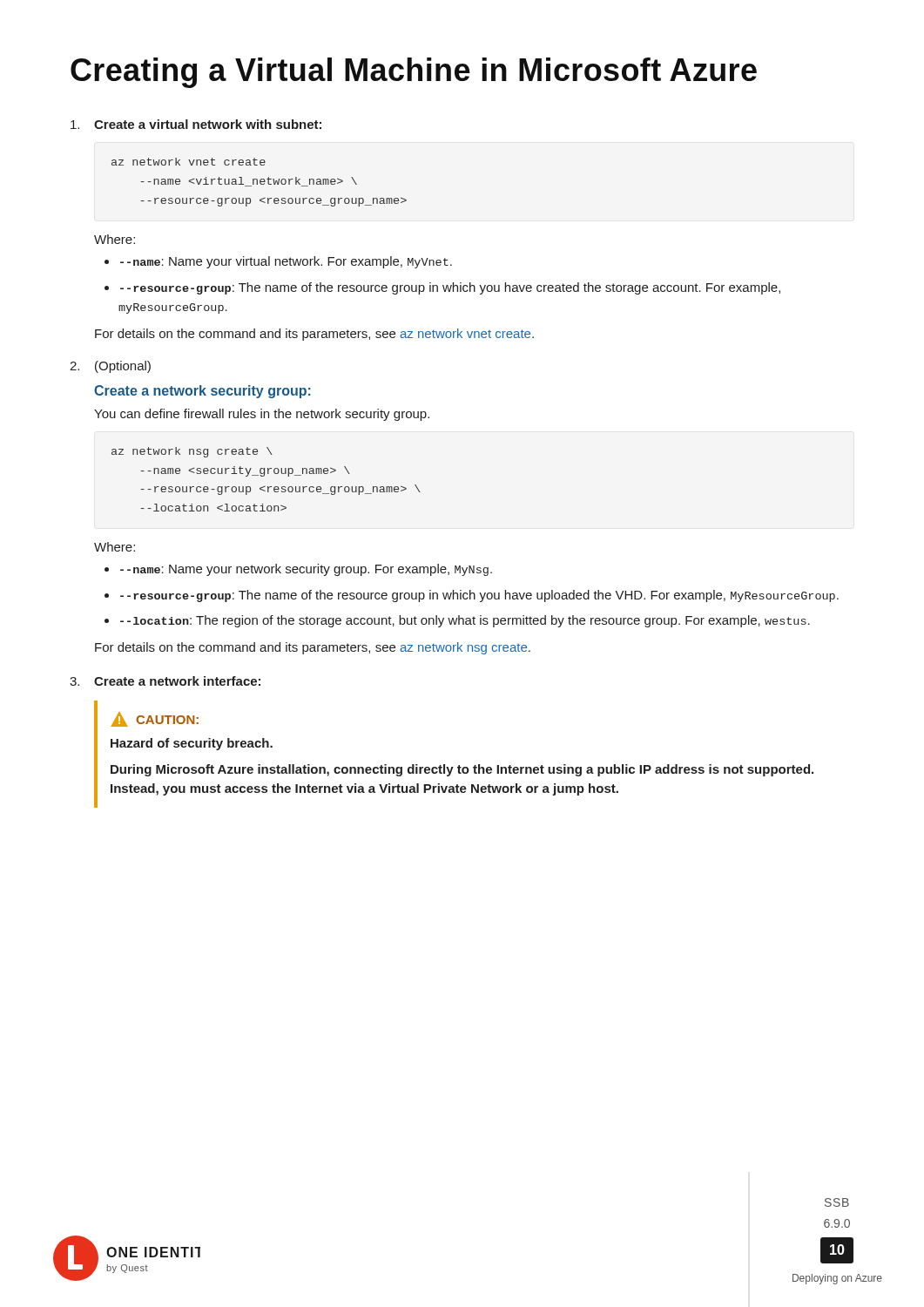Locate the text block starting "az network vnet"

coord(189,162)
